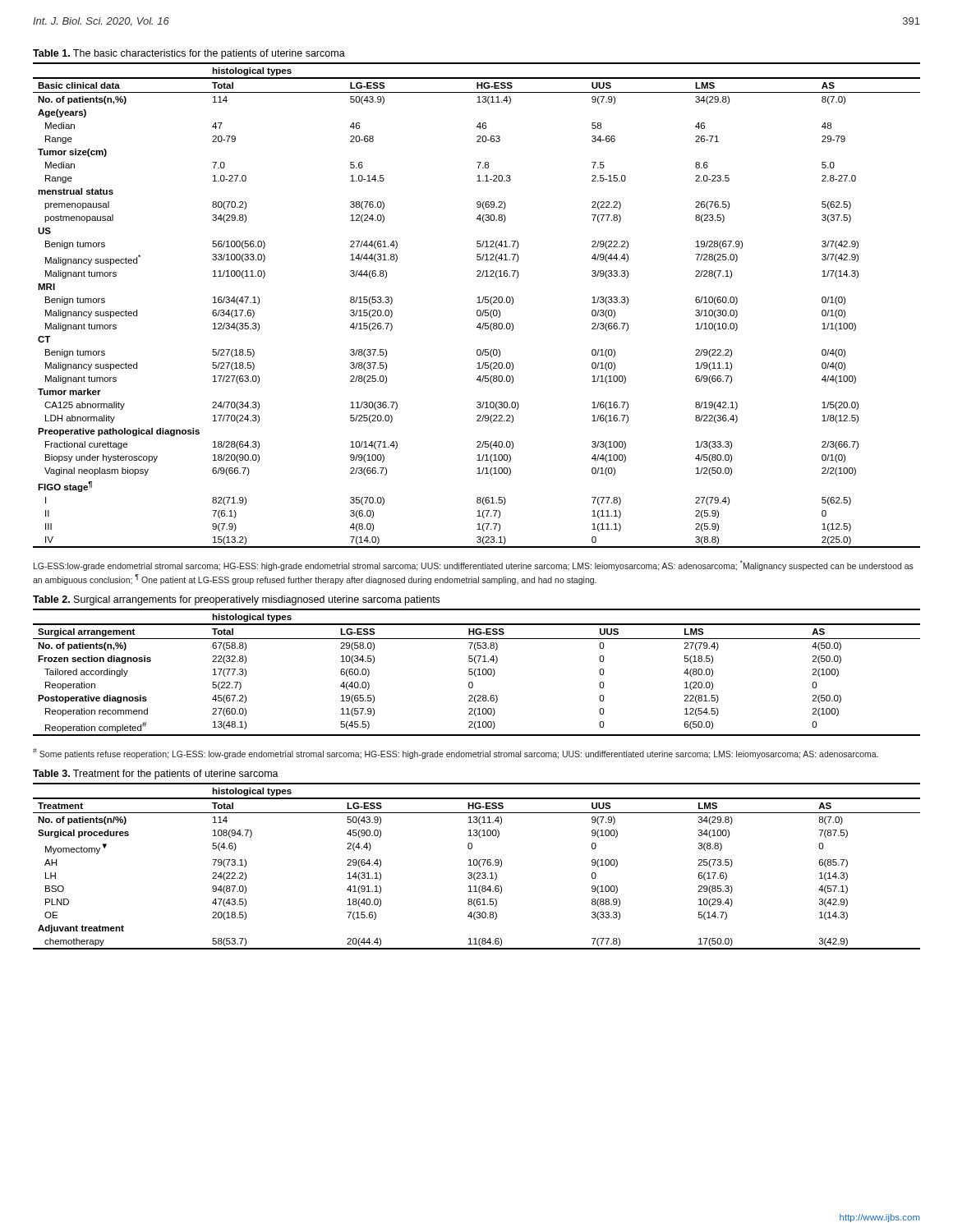Select the footnote with the text "Some patients refuse reoperation; LG-ESS:"
The width and height of the screenshot is (953, 1232).
(x=456, y=752)
